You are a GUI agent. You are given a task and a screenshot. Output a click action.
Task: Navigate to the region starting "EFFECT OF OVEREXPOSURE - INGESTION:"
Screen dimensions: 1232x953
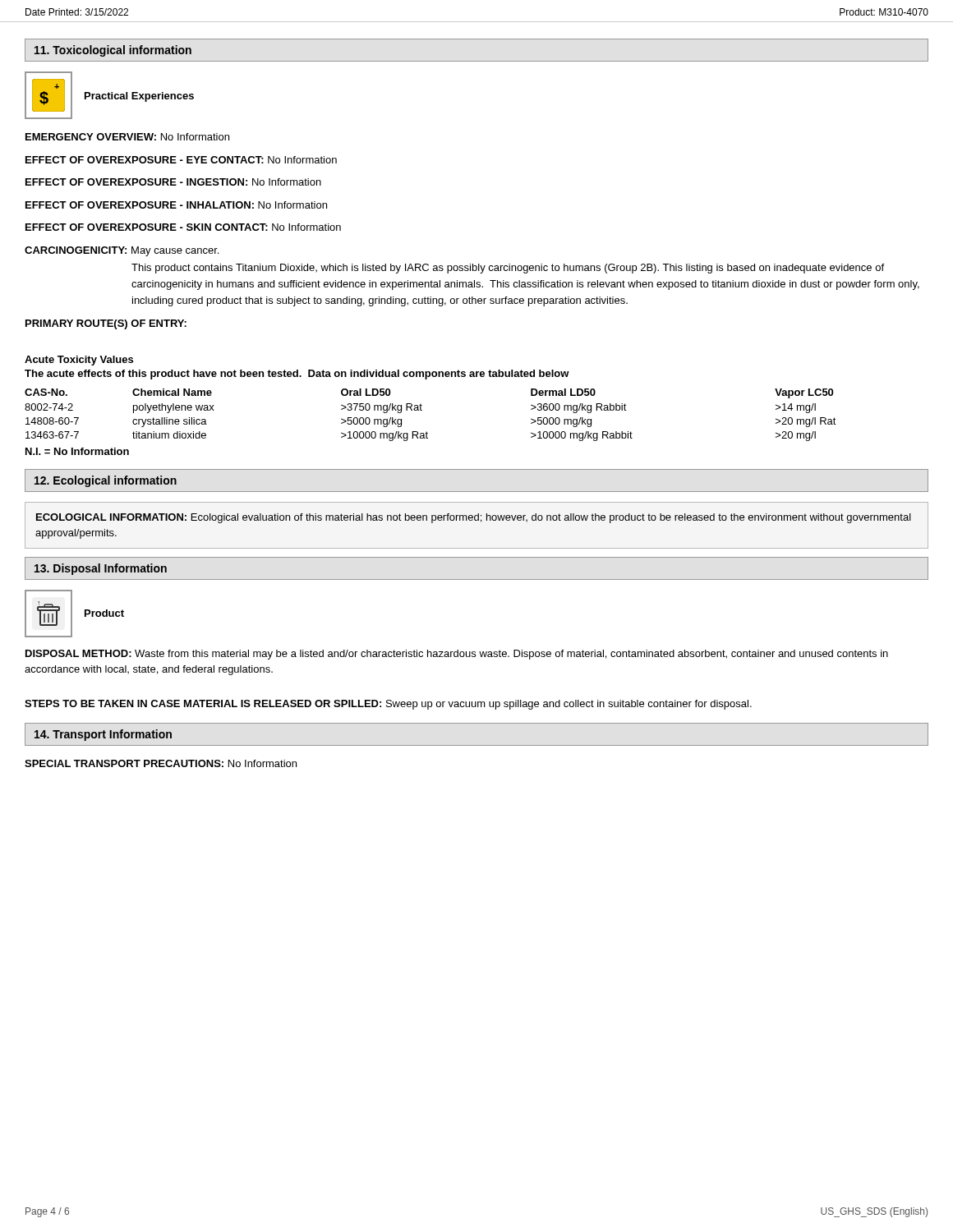[173, 182]
